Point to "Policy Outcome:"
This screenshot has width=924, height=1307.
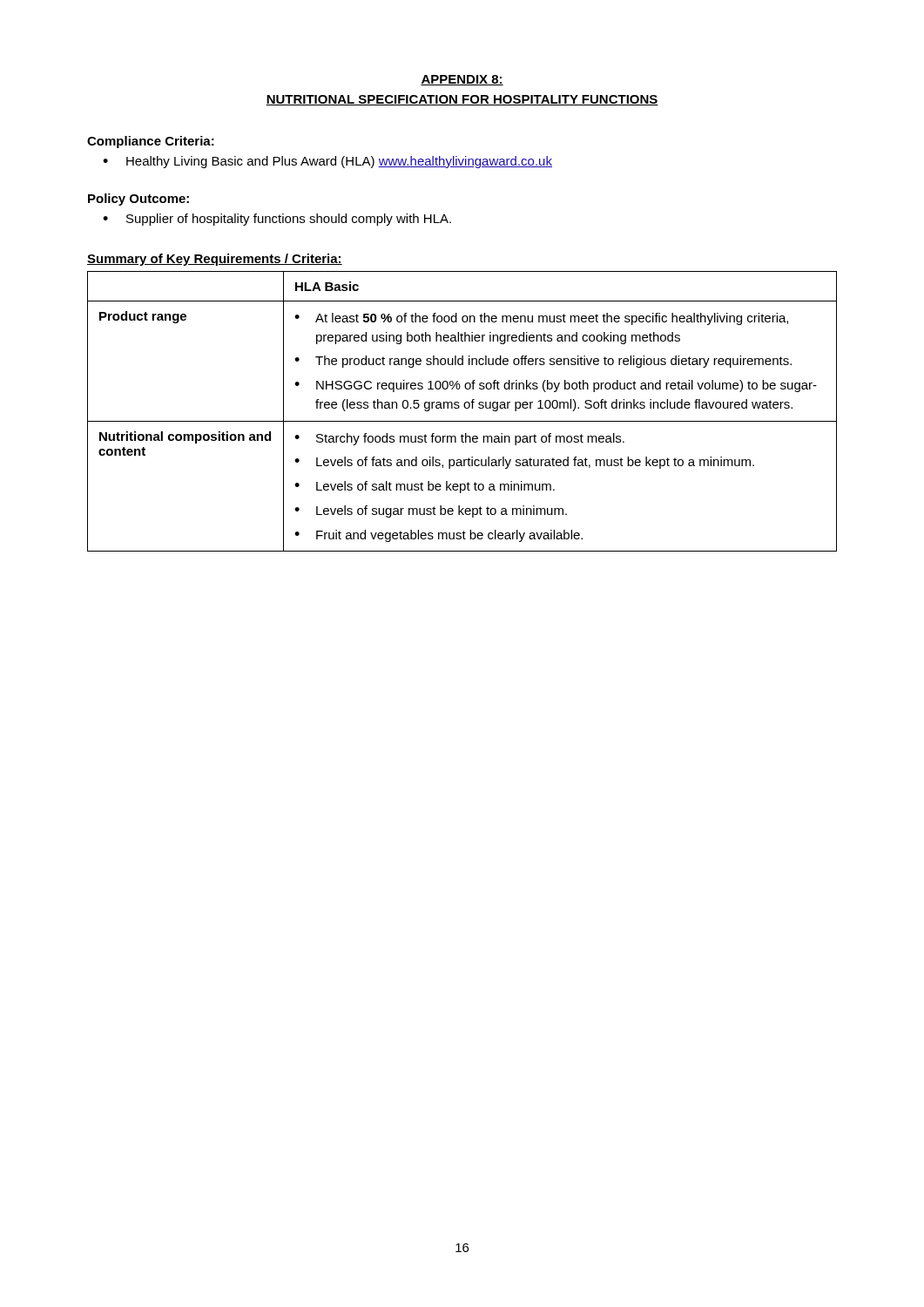[x=139, y=199]
